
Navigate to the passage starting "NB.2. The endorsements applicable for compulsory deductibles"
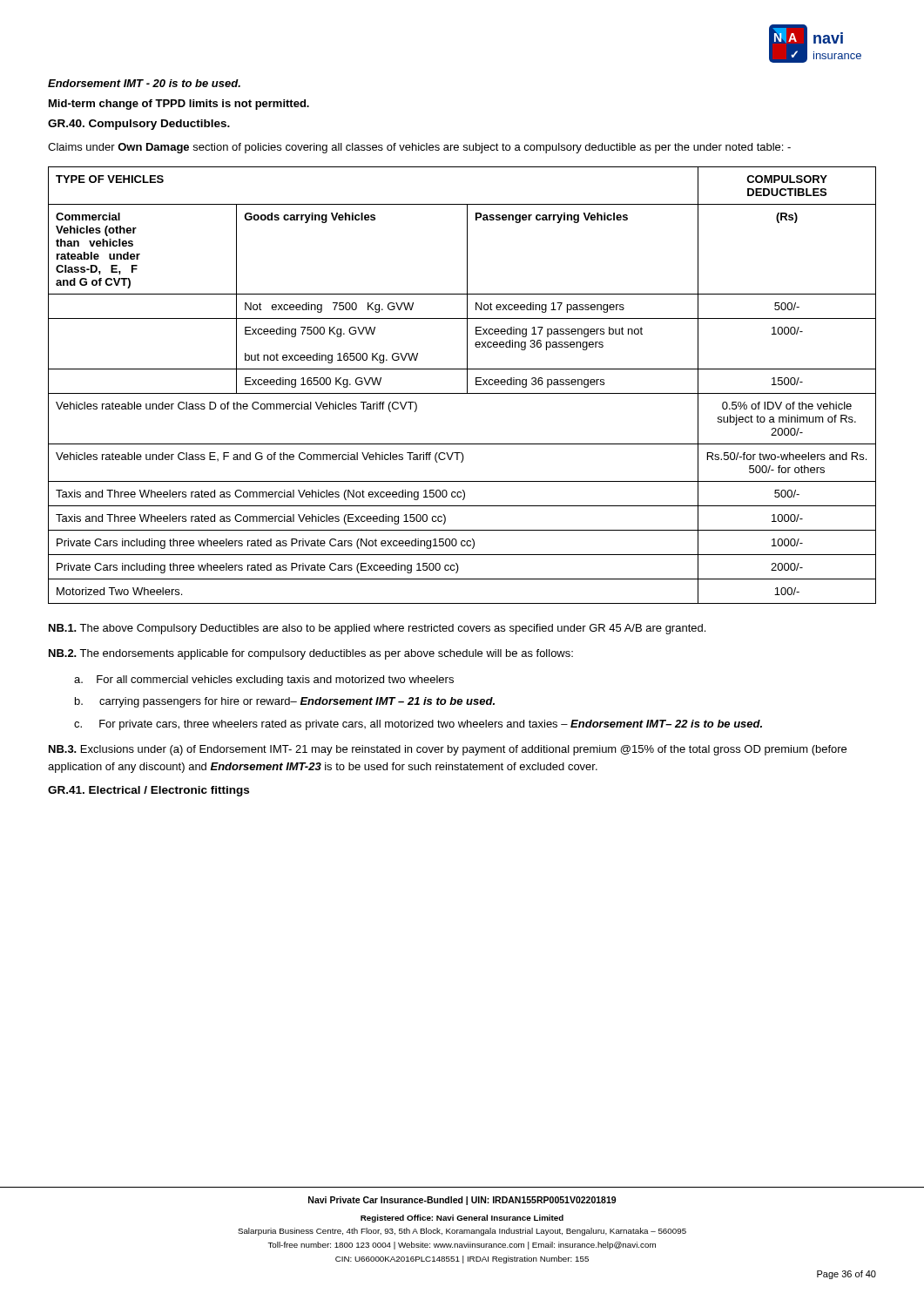[311, 653]
